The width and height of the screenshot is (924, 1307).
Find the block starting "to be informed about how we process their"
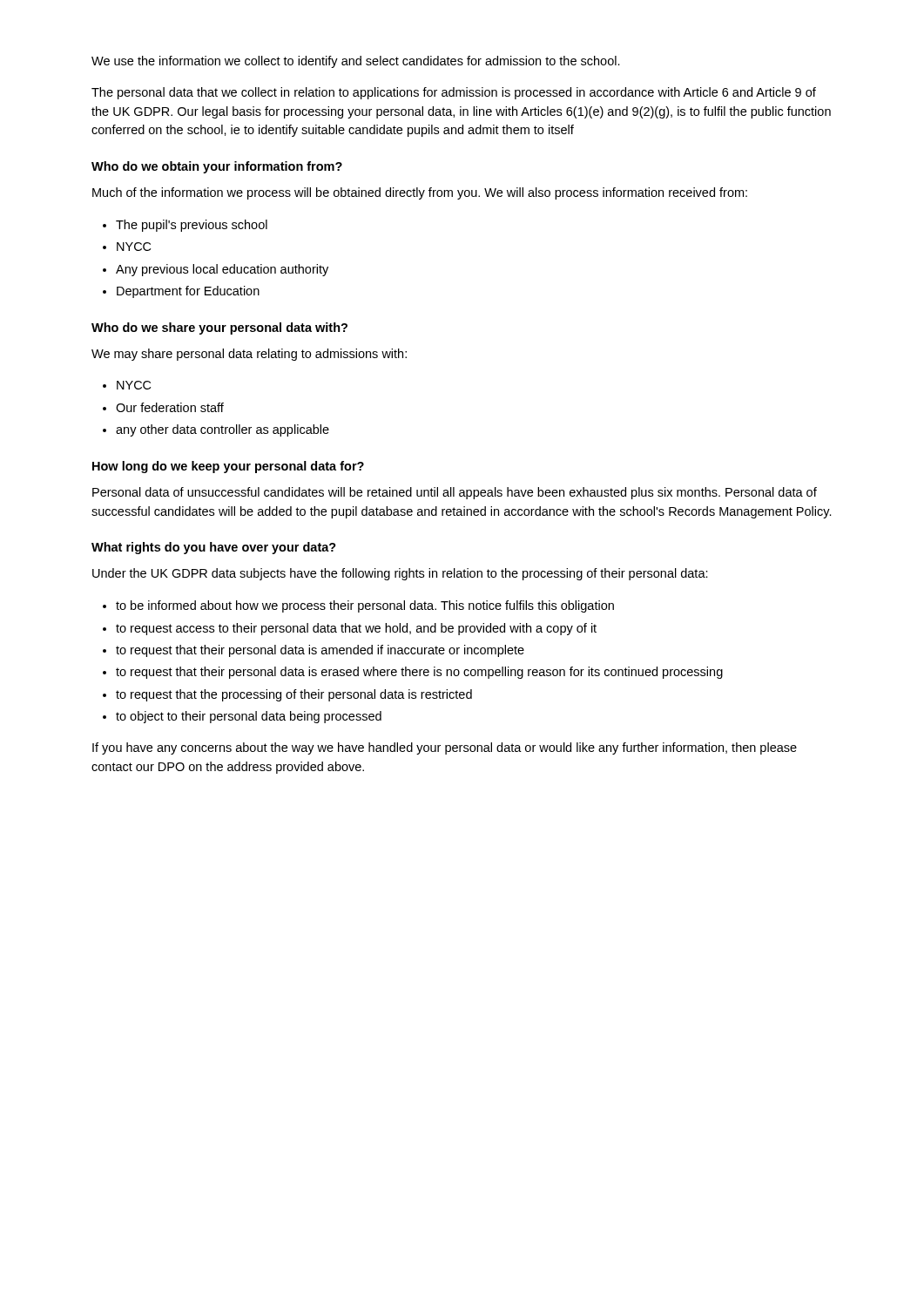[365, 606]
